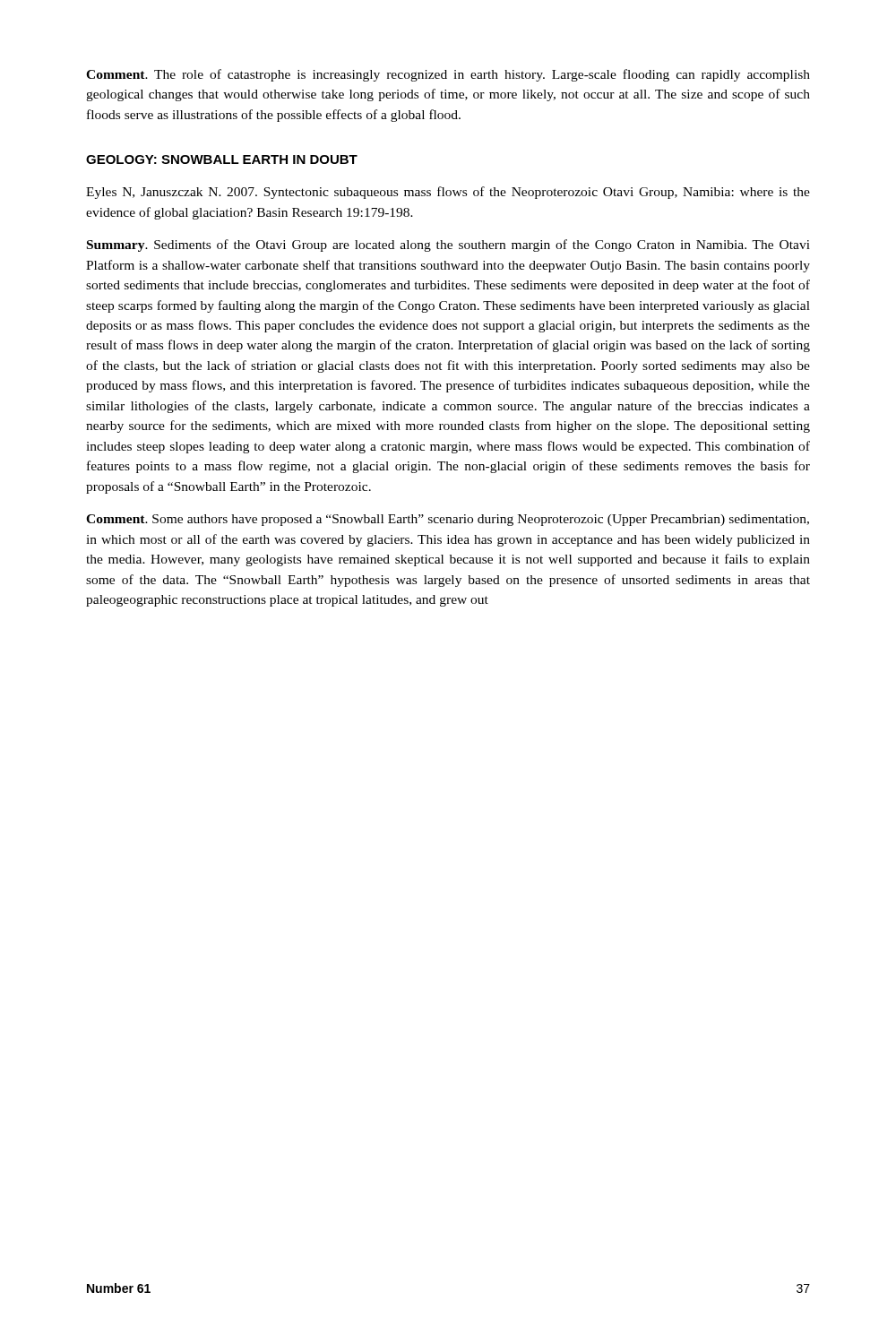Click on the text block starting "GEOLOGY: SNOWBALL EARTH"

pos(222,159)
